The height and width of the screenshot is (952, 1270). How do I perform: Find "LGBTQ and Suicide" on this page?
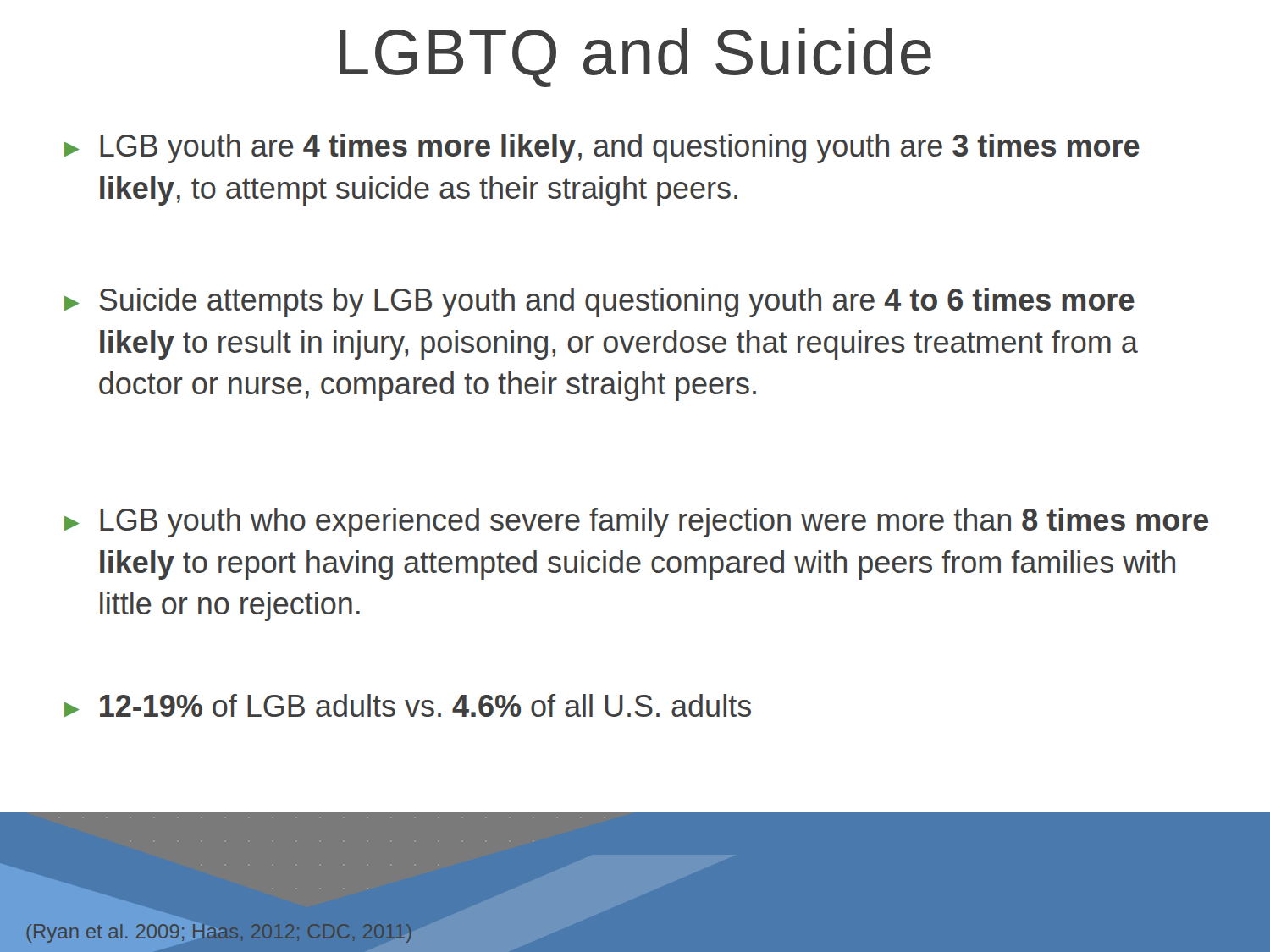tap(635, 52)
